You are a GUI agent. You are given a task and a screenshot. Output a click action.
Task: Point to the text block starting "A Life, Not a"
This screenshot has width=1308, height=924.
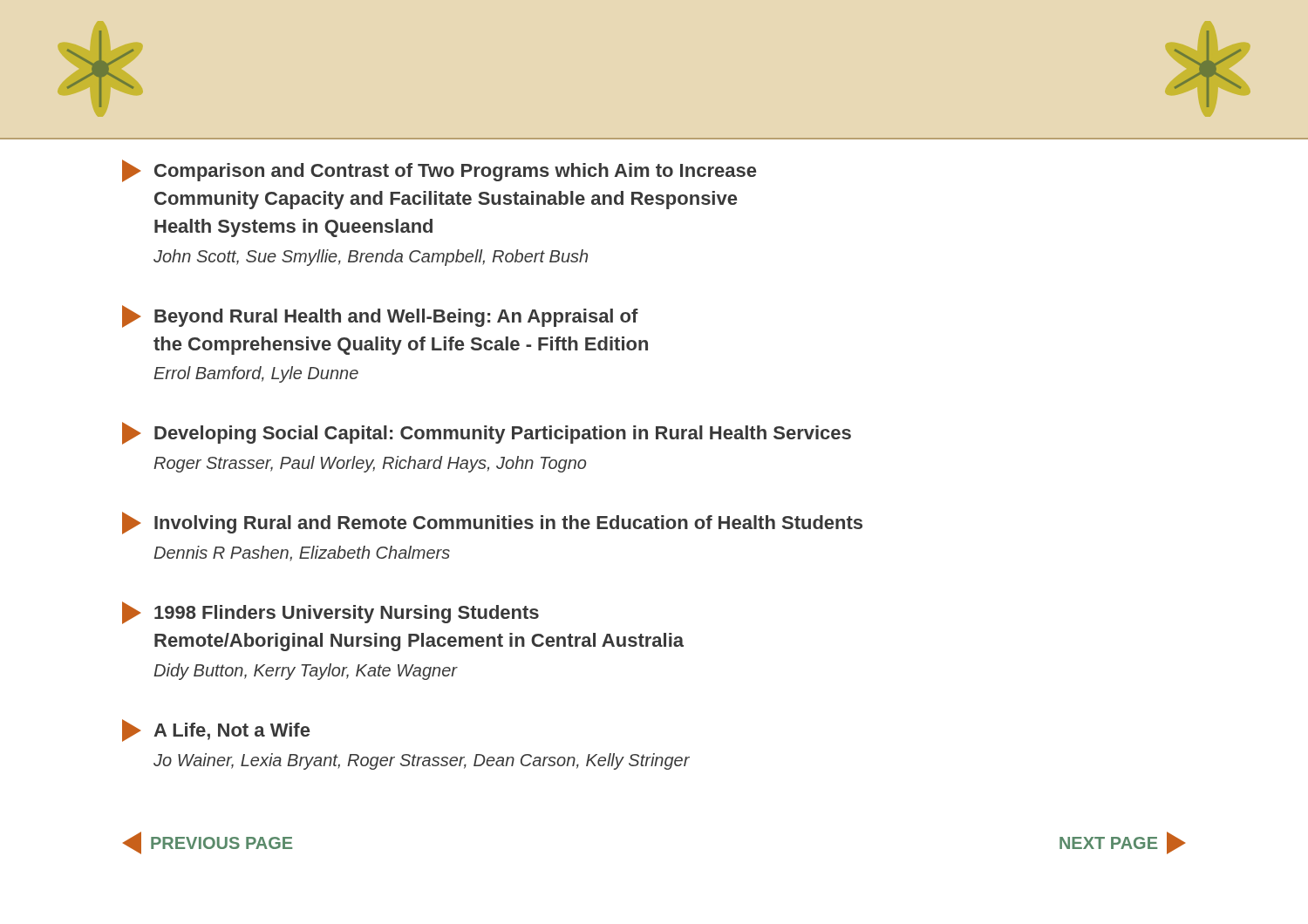[406, 745]
